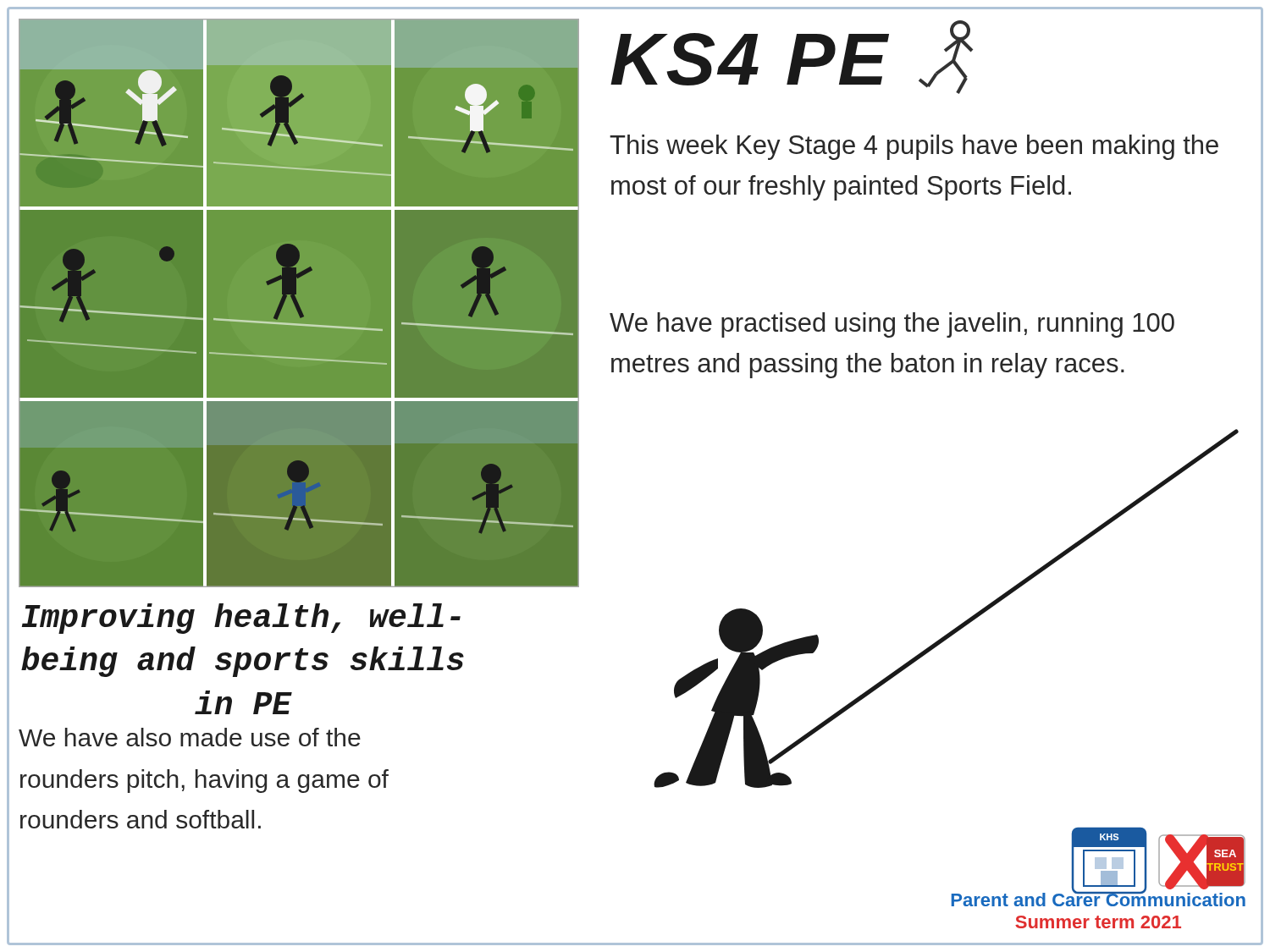Locate the photo
Screen dimensions: 952x1270
coord(299,303)
